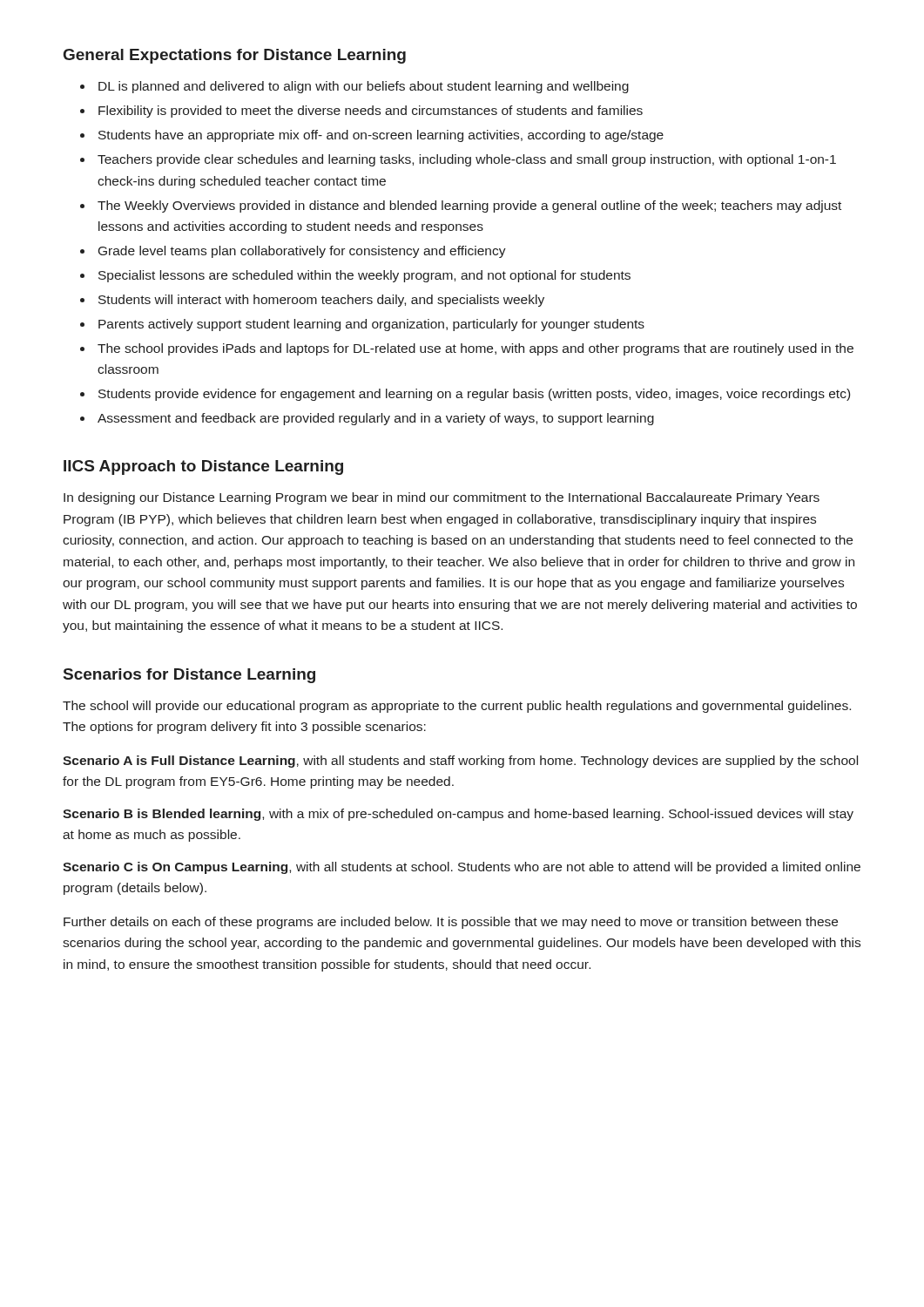Find the block on this page that starts "Further details on each of these"

pos(462,943)
